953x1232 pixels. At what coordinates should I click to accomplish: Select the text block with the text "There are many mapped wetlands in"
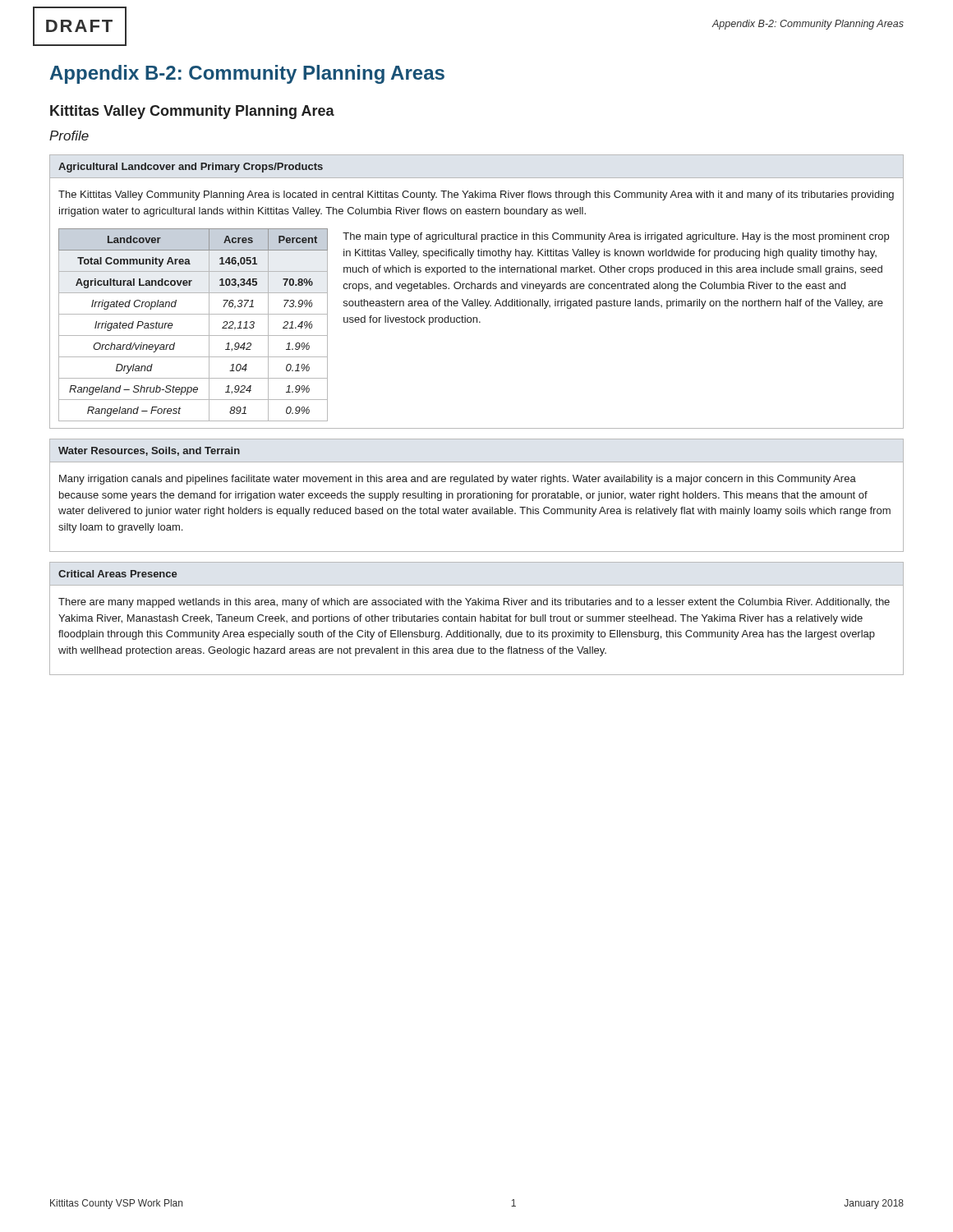[x=474, y=626]
